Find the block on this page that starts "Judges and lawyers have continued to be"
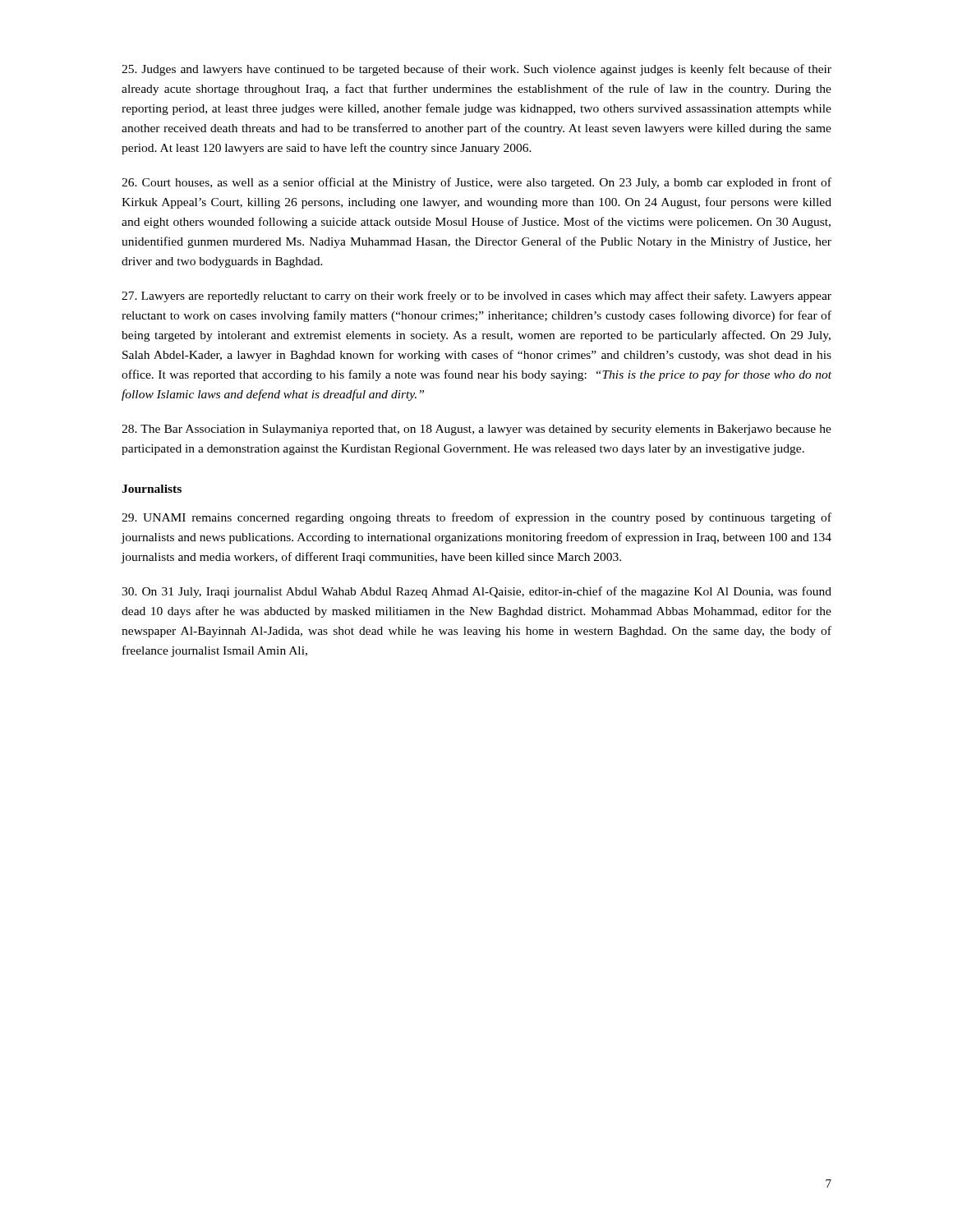The width and height of the screenshot is (953, 1232). click(x=476, y=108)
